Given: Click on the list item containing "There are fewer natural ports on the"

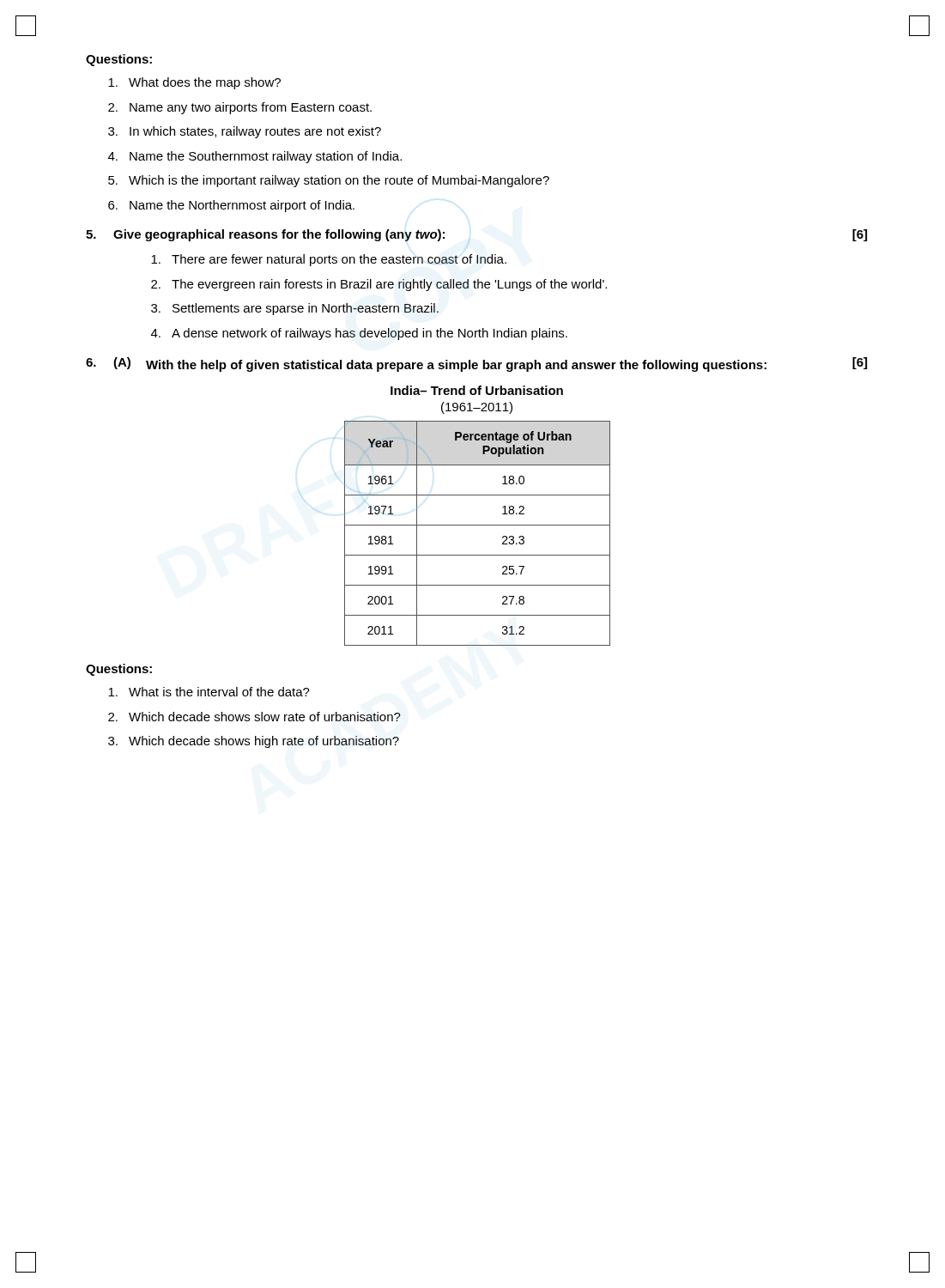Looking at the screenshot, I should point(318,260).
